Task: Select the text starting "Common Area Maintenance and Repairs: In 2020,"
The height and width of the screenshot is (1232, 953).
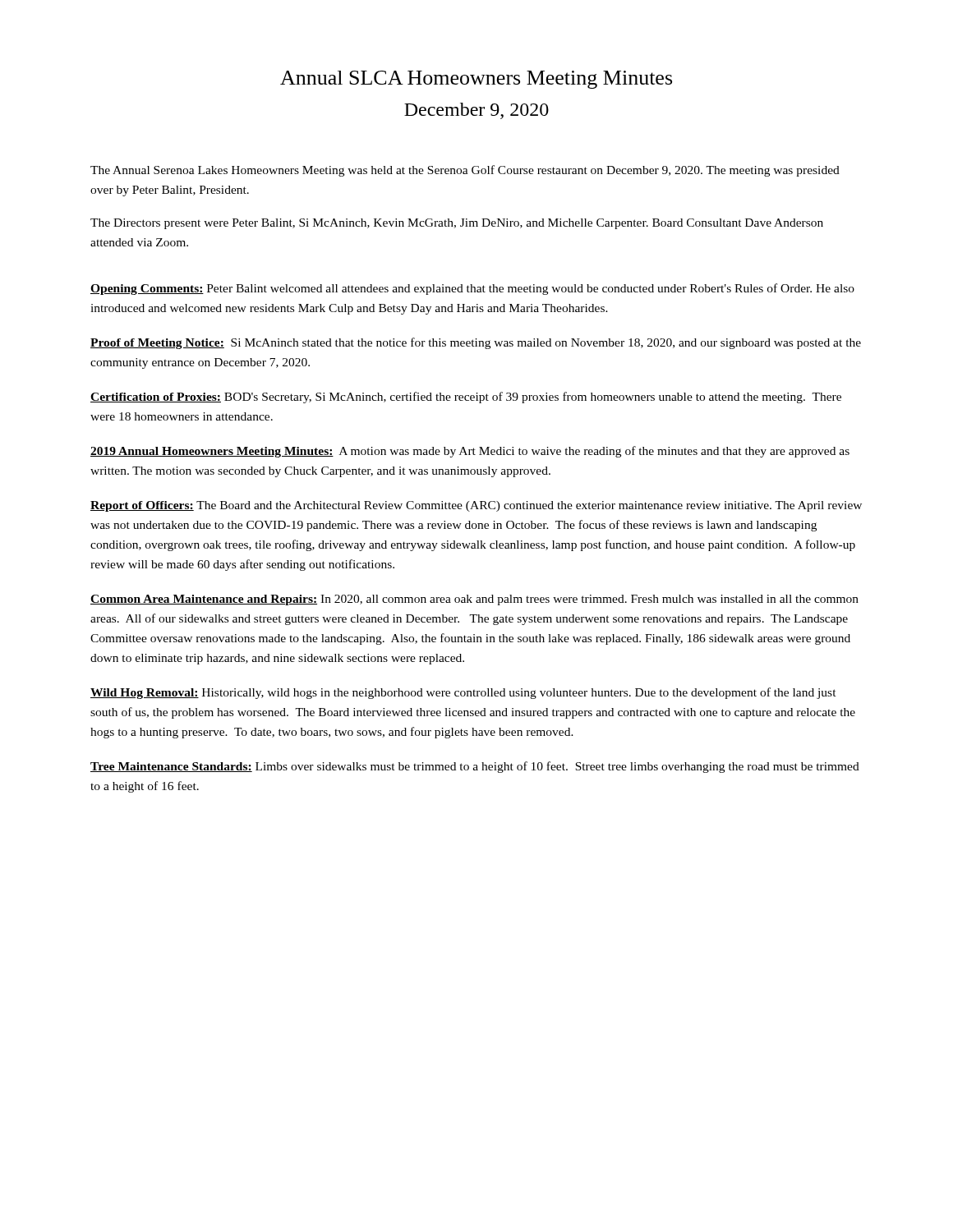Action: tap(474, 628)
